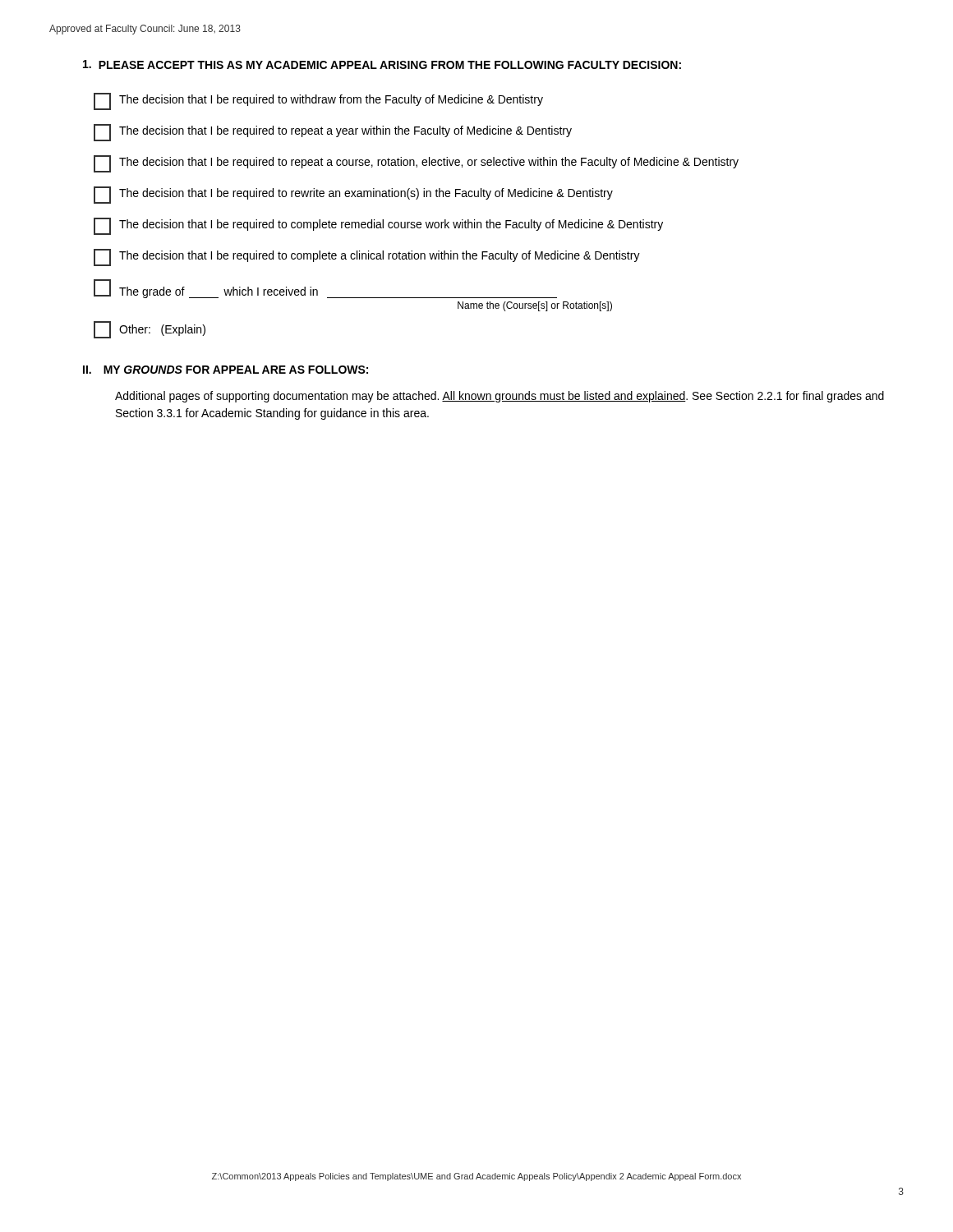
Task: Navigate to the text block starting "PLEASE ACCEPT THIS AS MY ACADEMIC APPEAL"
Action: pos(382,66)
